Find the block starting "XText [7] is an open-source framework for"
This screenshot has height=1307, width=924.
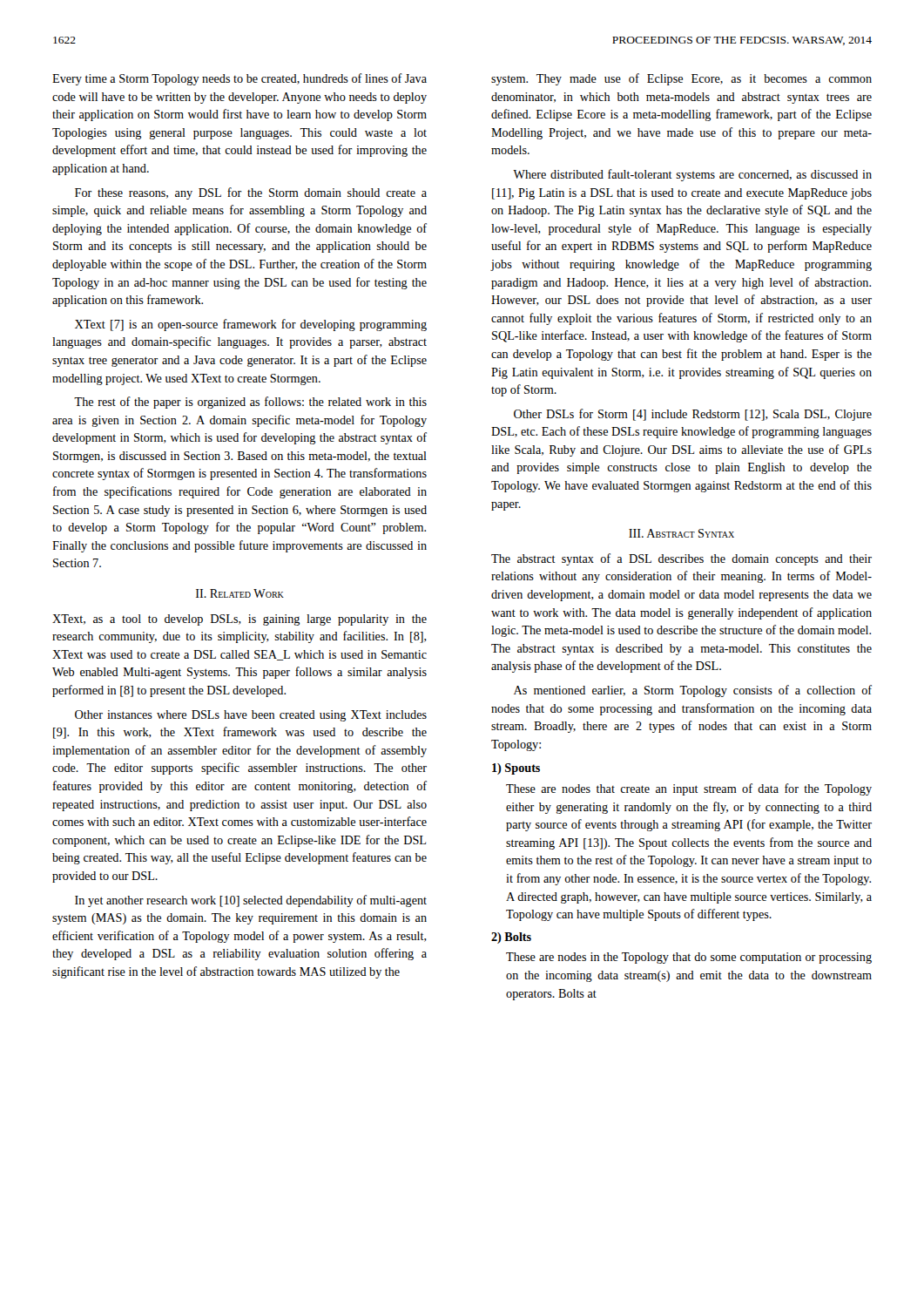coord(240,351)
